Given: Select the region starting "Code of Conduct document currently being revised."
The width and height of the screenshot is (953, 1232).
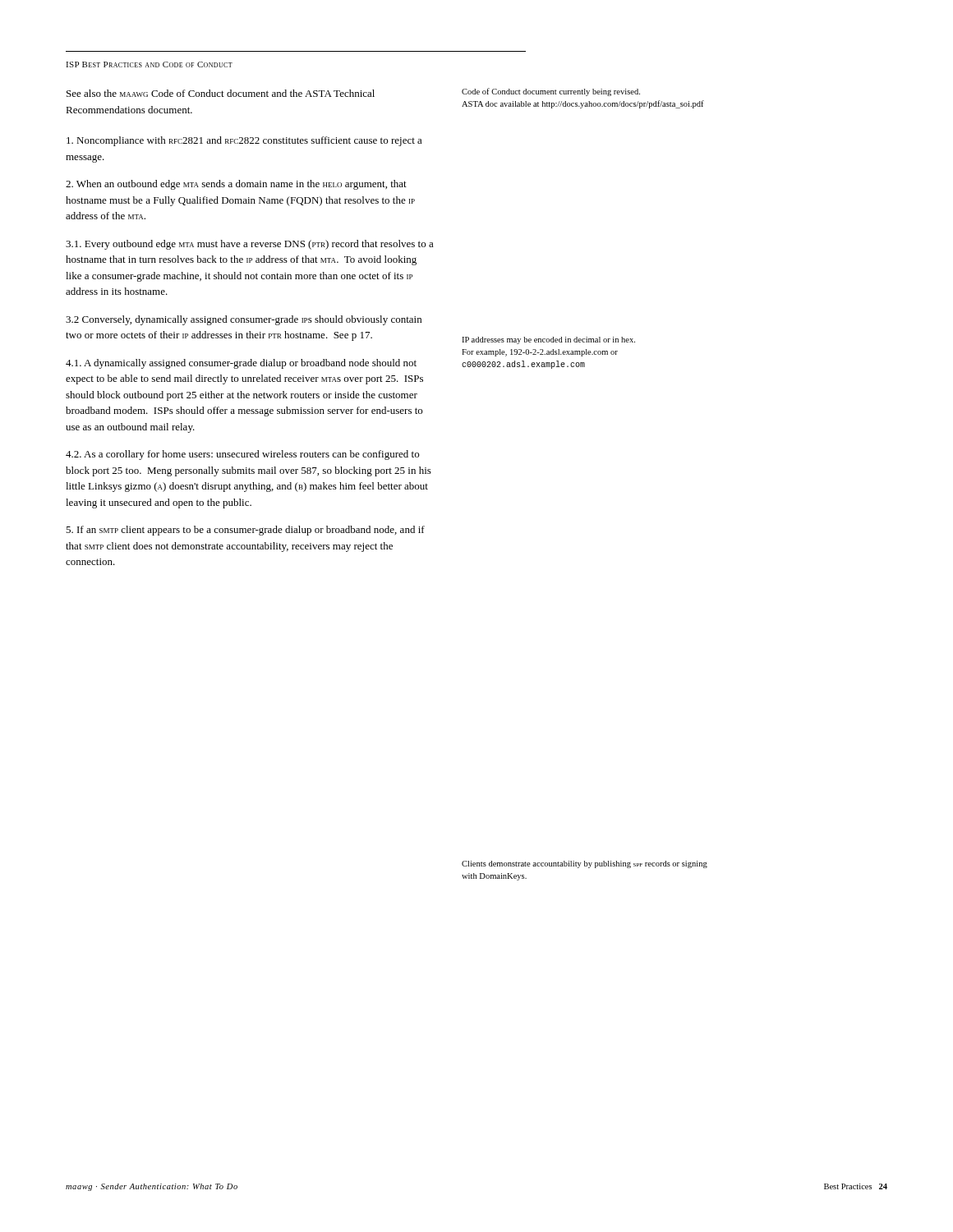Looking at the screenshot, I should coord(583,98).
